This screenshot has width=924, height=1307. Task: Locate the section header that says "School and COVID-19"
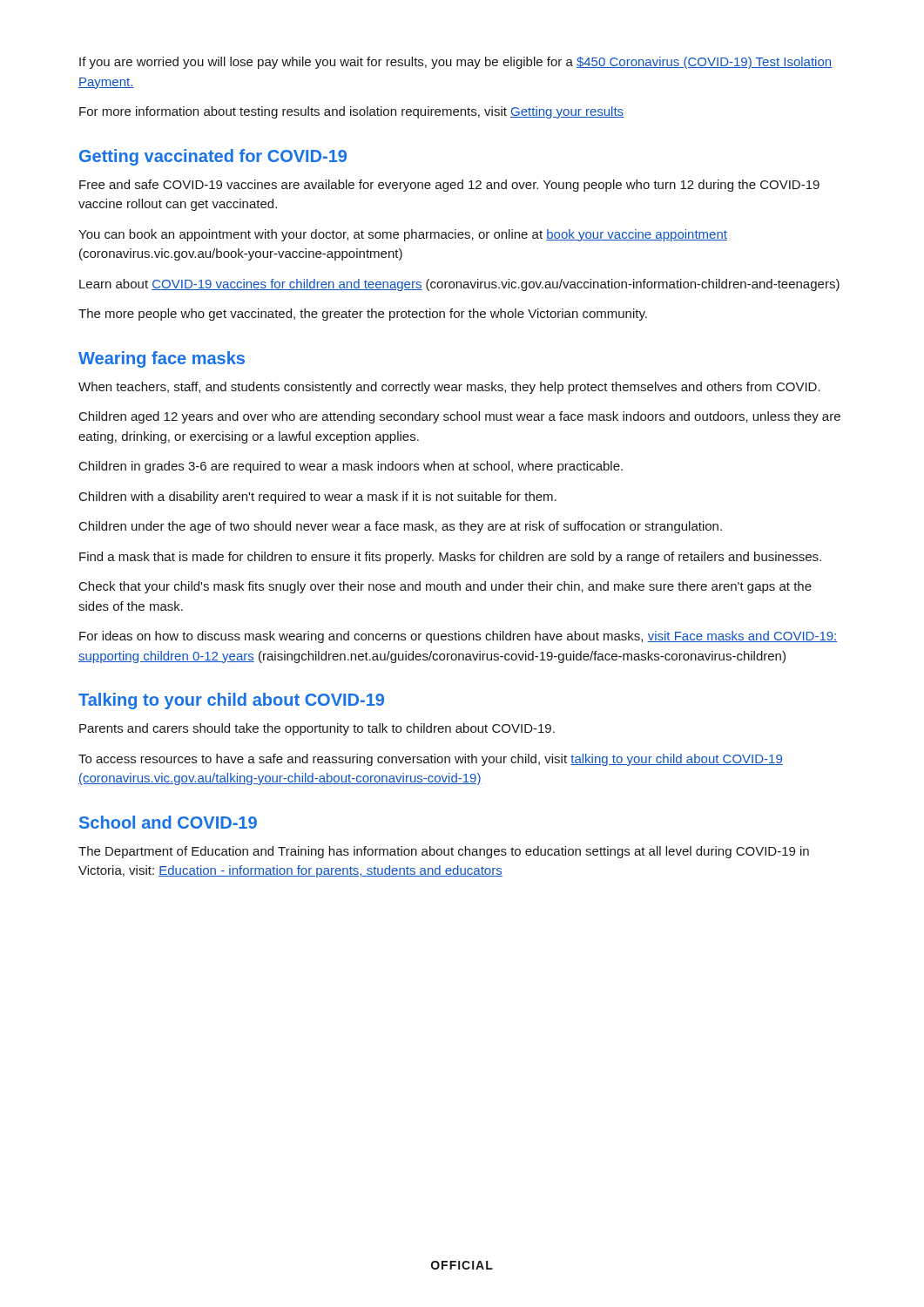click(168, 822)
